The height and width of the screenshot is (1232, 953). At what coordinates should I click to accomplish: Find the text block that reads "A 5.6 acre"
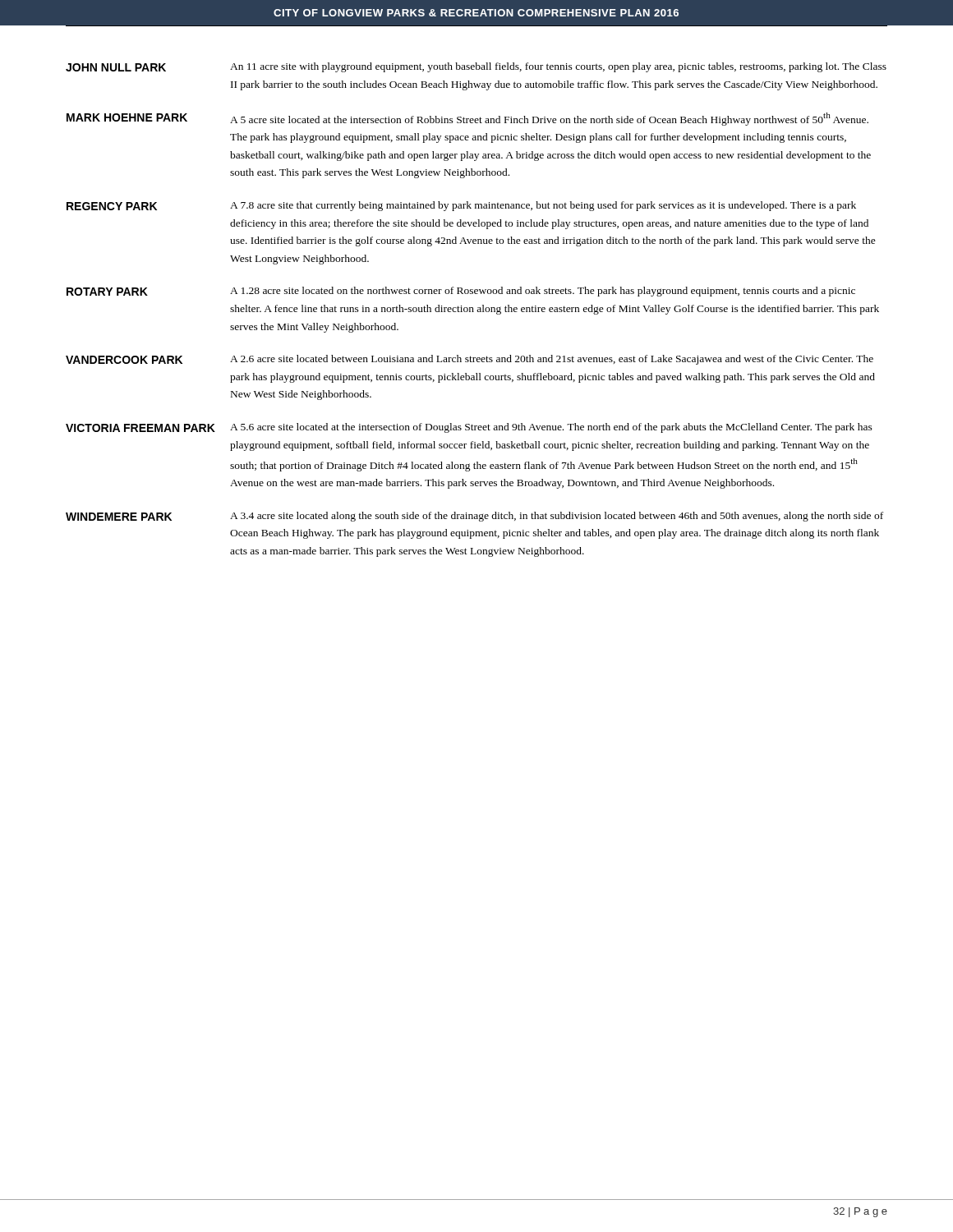point(551,455)
